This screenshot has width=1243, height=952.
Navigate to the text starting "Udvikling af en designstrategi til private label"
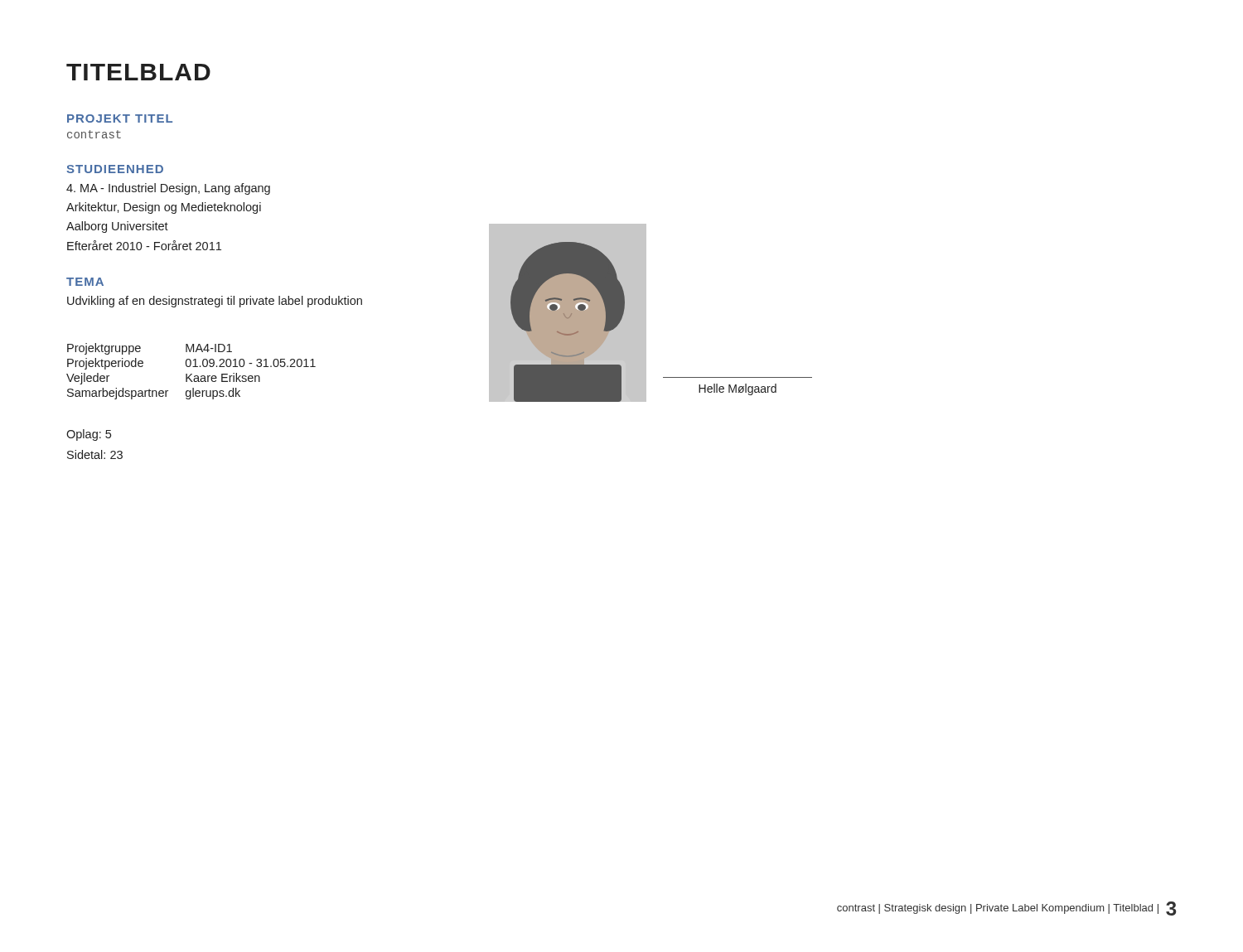(x=215, y=301)
